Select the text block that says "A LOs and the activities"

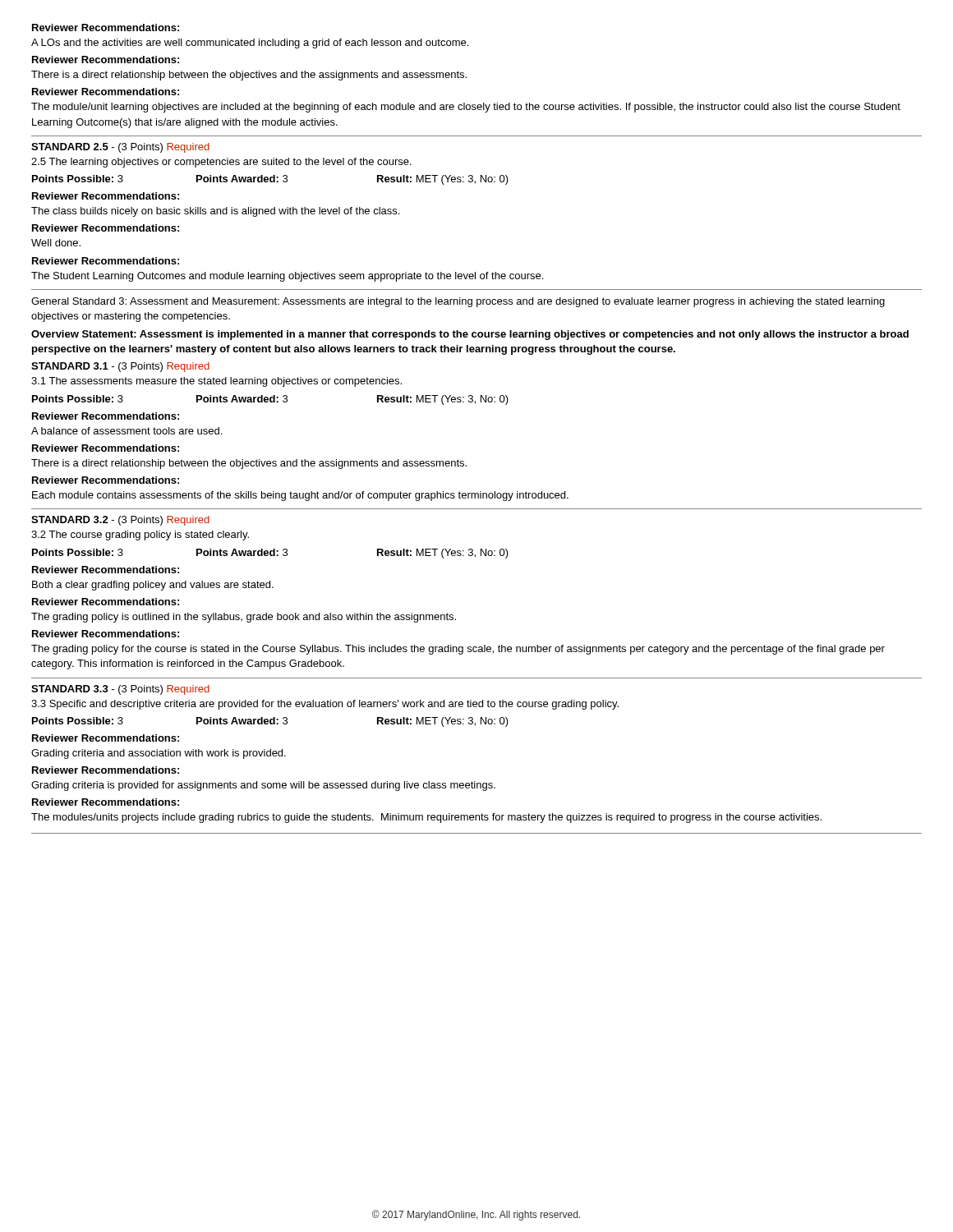tap(250, 42)
